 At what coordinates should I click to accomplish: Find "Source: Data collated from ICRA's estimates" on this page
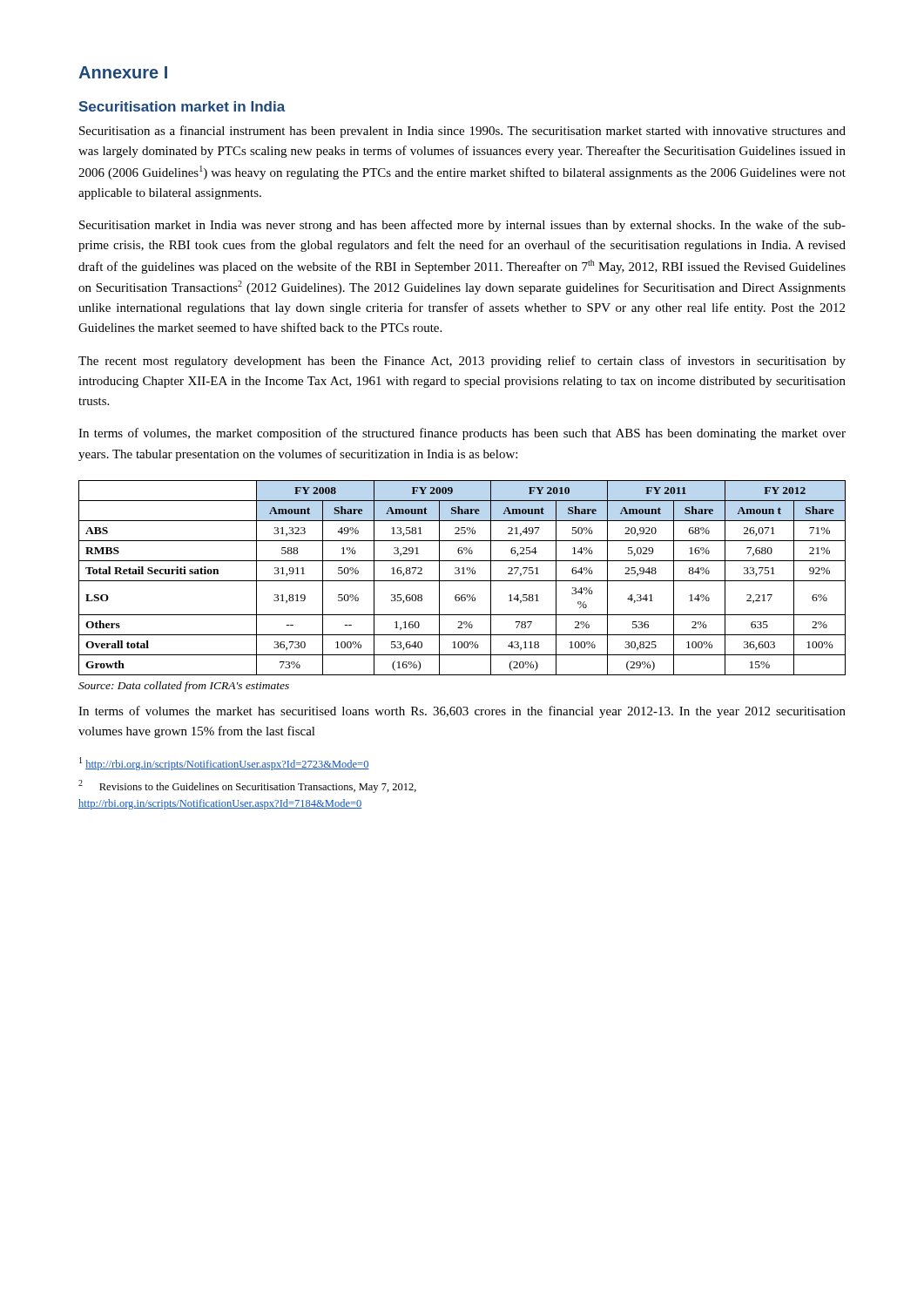coord(184,685)
